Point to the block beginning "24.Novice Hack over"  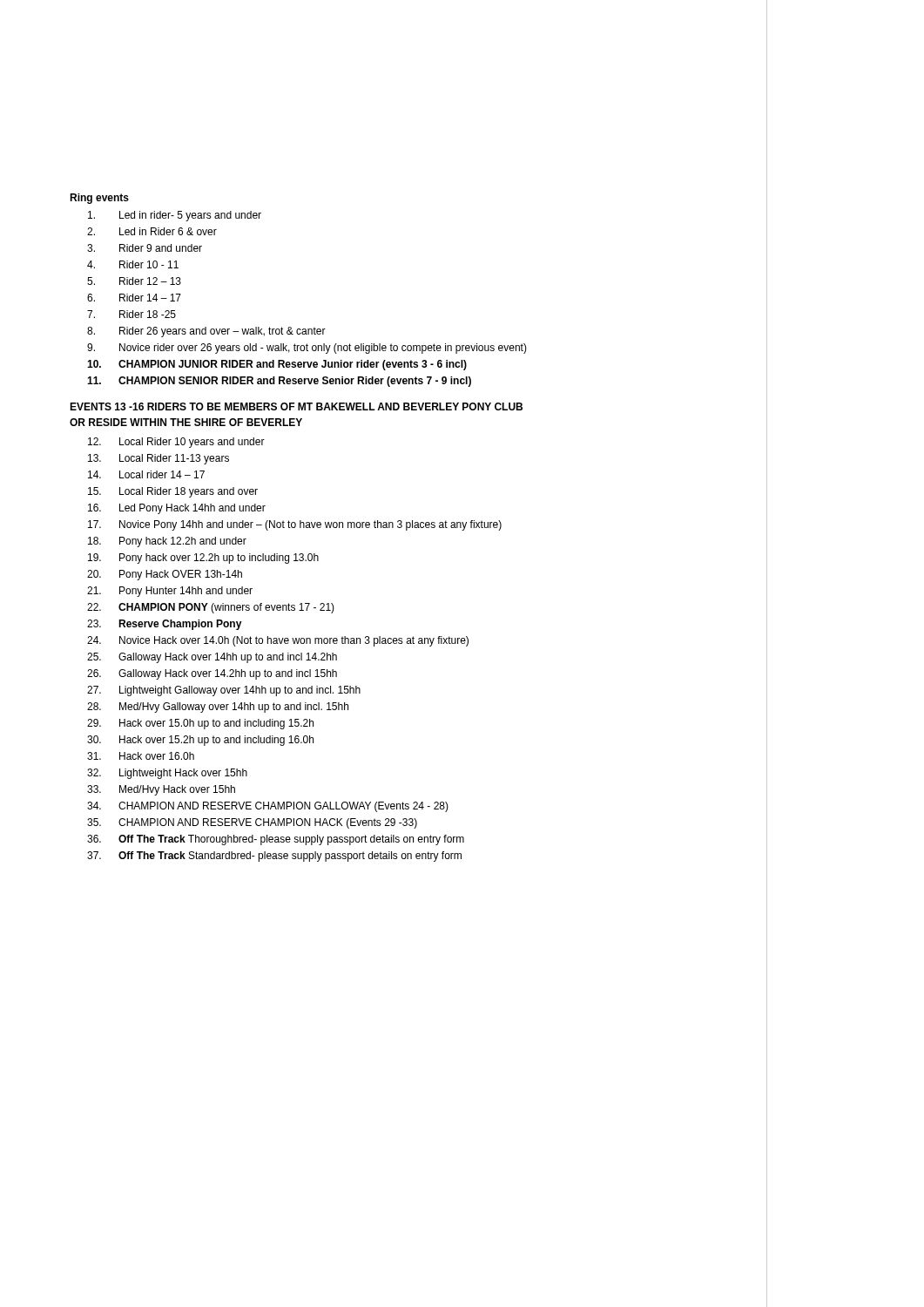tap(269, 640)
